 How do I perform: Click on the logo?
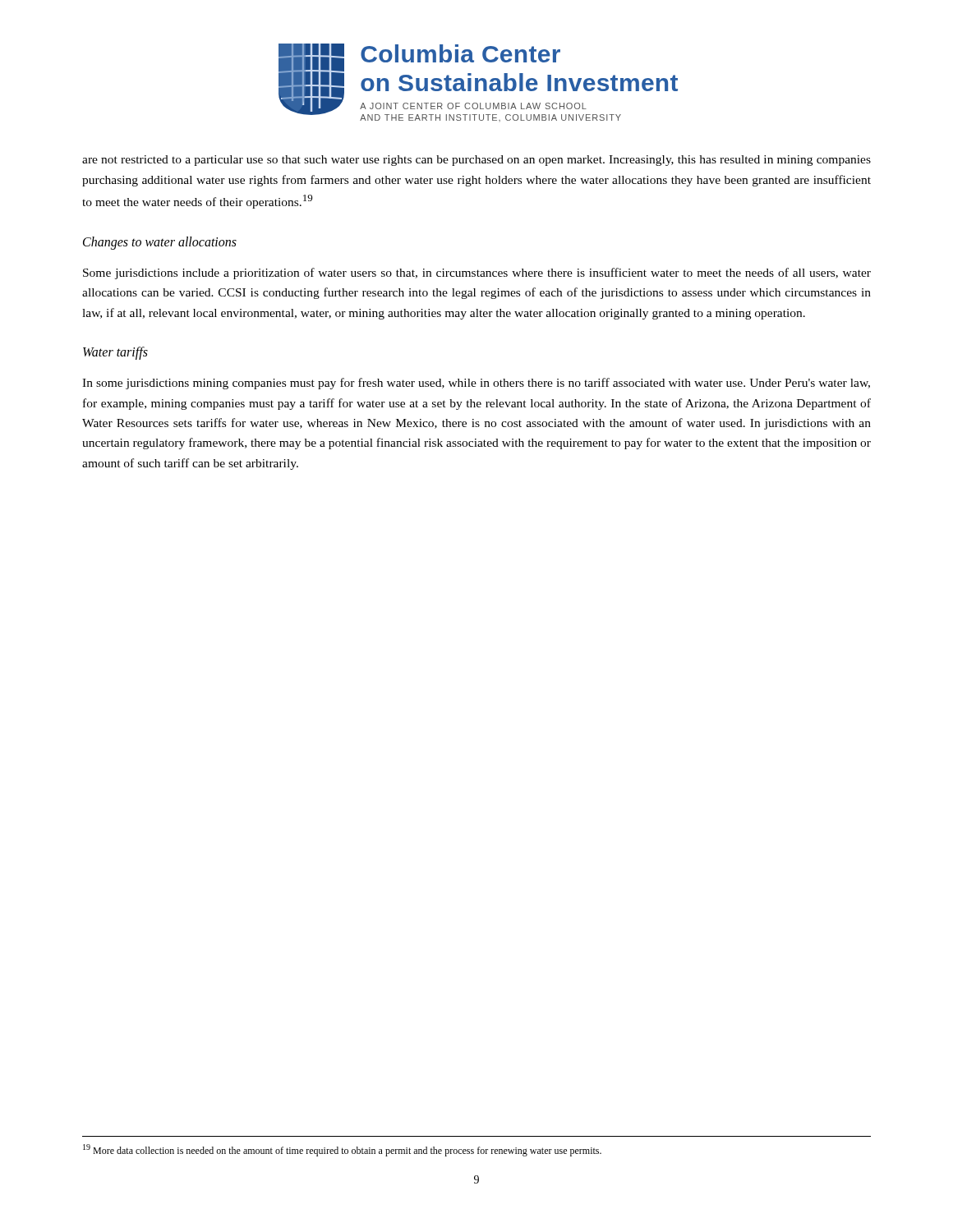pyautogui.click(x=476, y=81)
